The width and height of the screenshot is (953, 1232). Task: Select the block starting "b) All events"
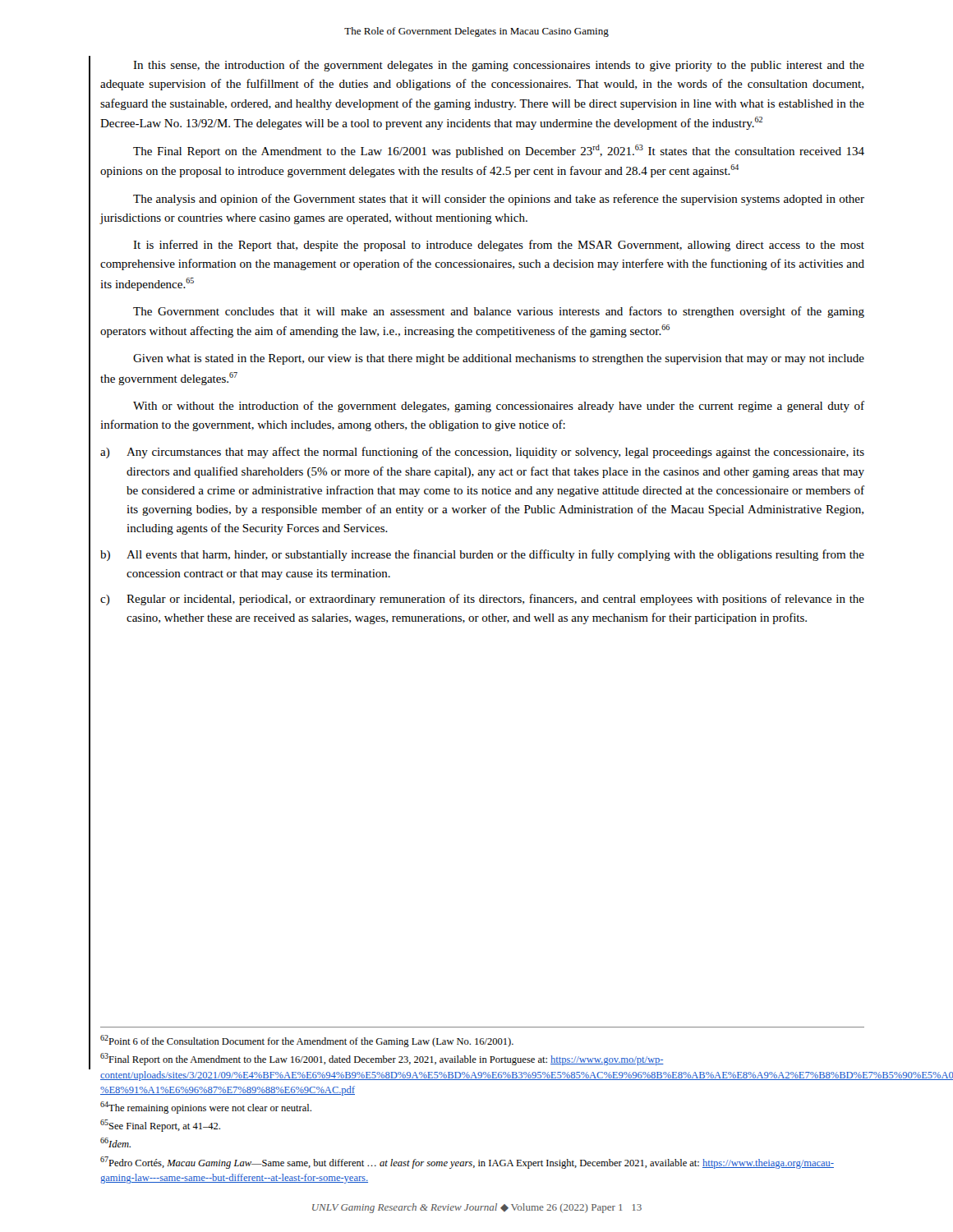point(482,564)
